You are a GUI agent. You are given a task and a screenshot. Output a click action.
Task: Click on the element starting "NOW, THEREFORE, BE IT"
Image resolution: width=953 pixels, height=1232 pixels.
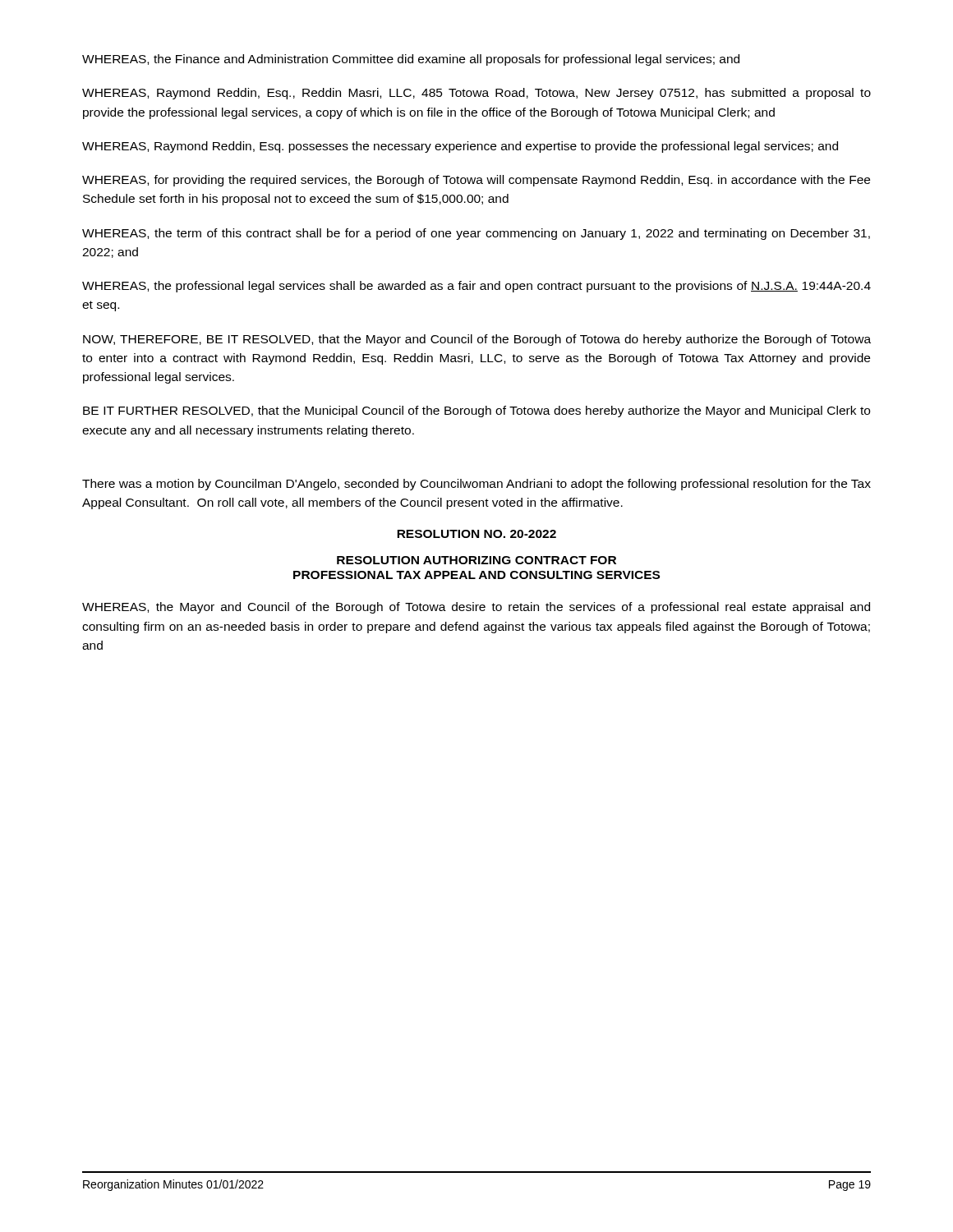pyautogui.click(x=476, y=357)
